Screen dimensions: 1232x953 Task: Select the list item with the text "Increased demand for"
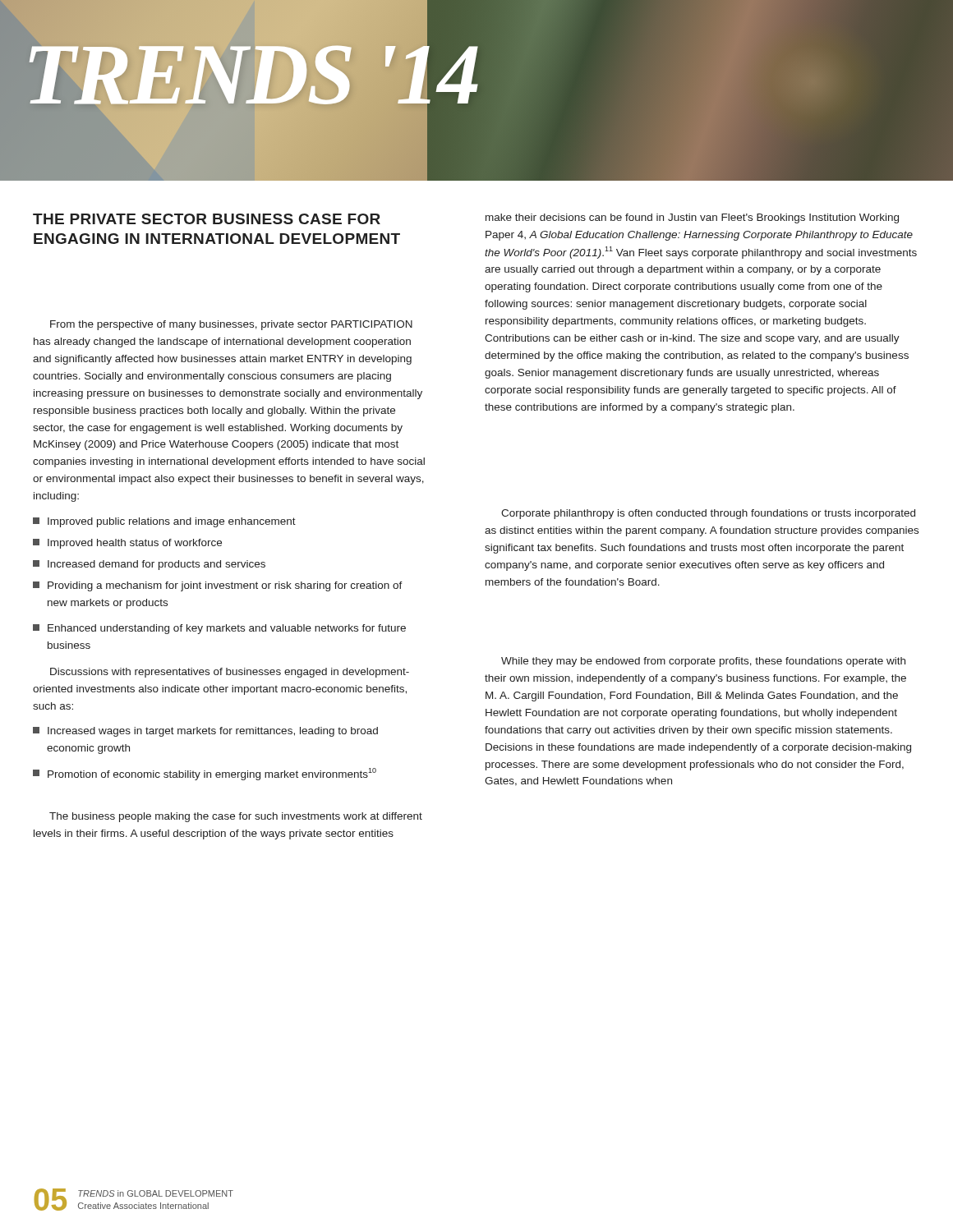click(x=149, y=565)
